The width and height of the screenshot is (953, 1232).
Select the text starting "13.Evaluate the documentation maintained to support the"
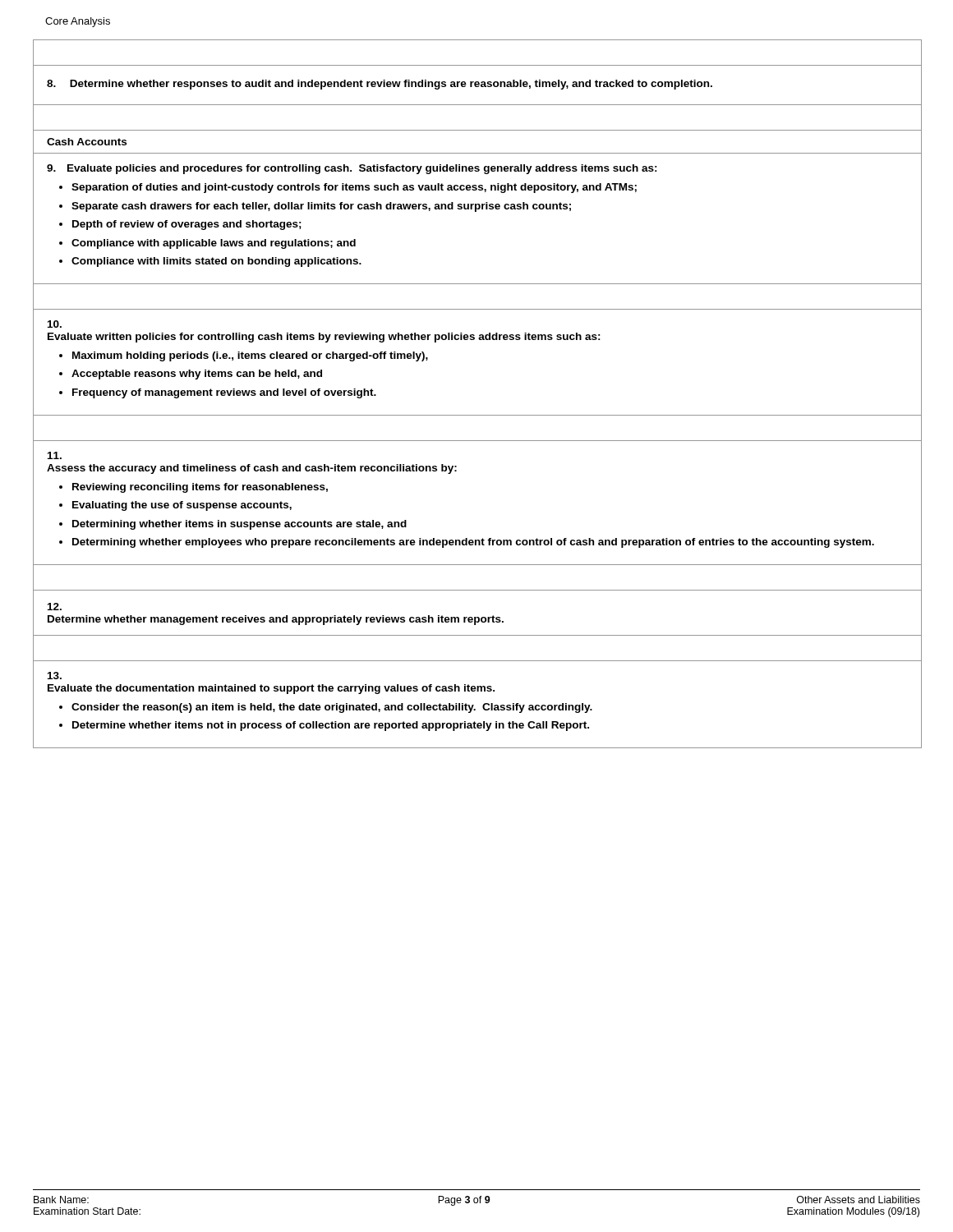(477, 701)
